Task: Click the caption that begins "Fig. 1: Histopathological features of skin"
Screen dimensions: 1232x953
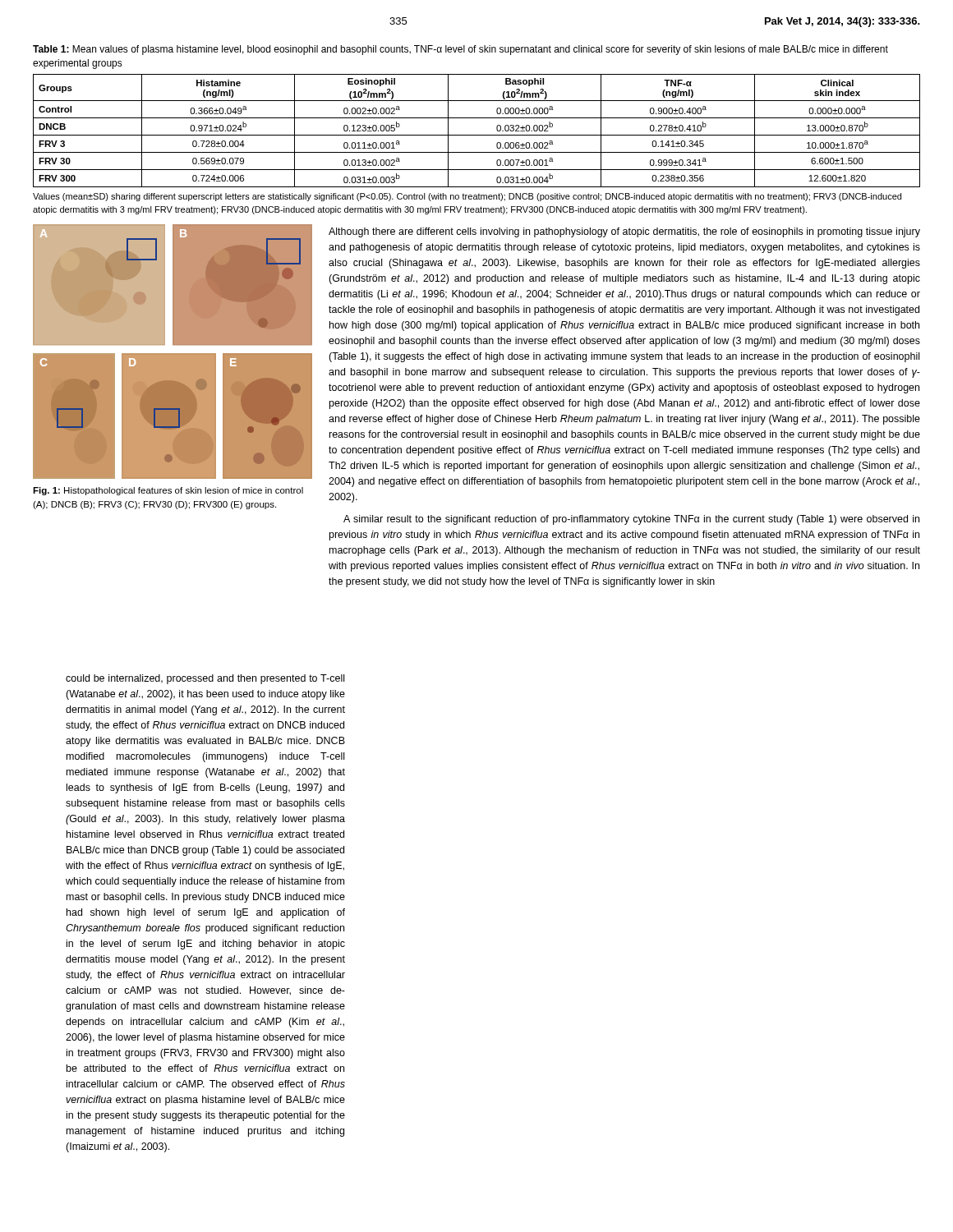Action: (x=168, y=498)
